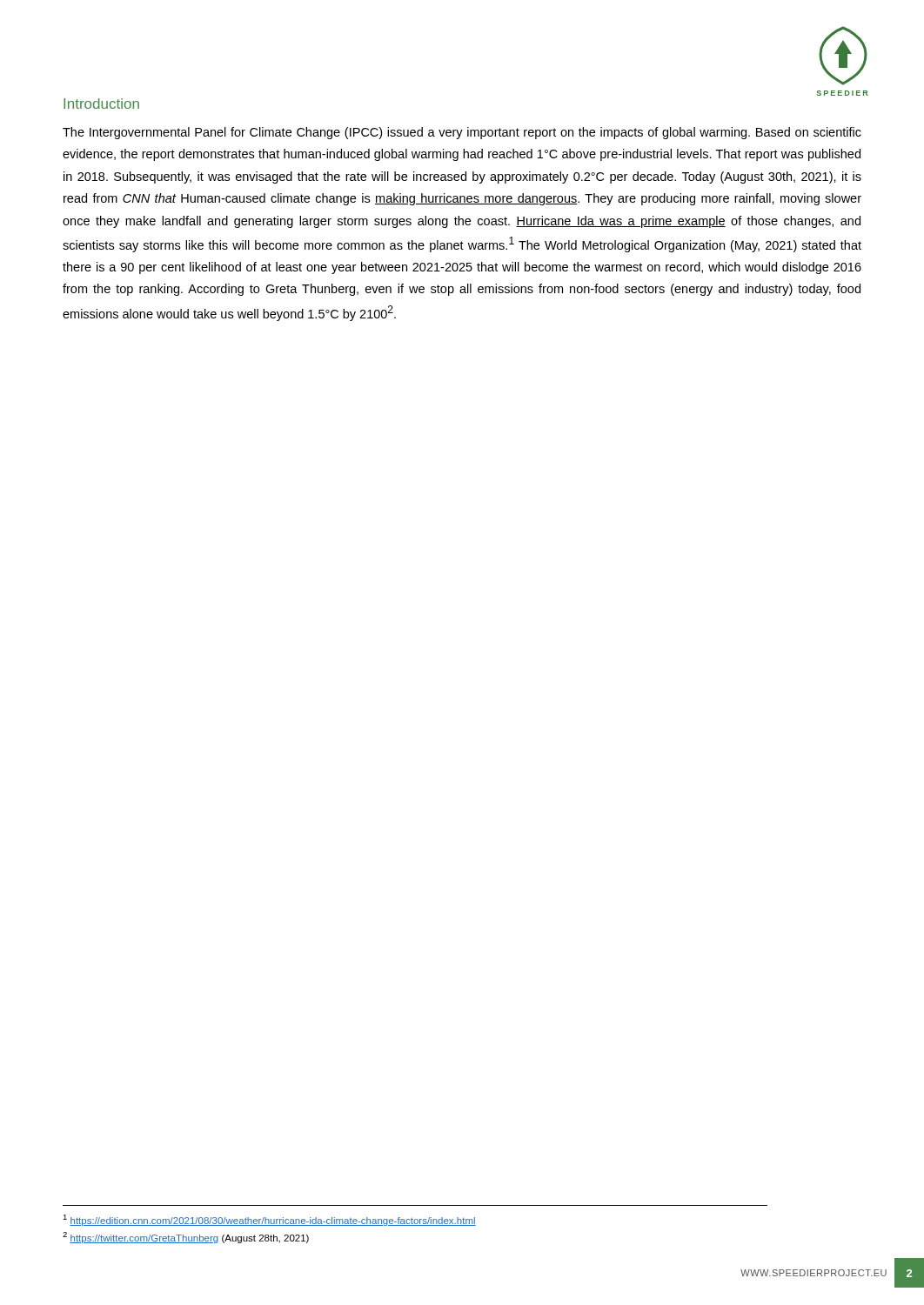Image resolution: width=924 pixels, height=1305 pixels.
Task: Click on the logo
Action: point(843,61)
